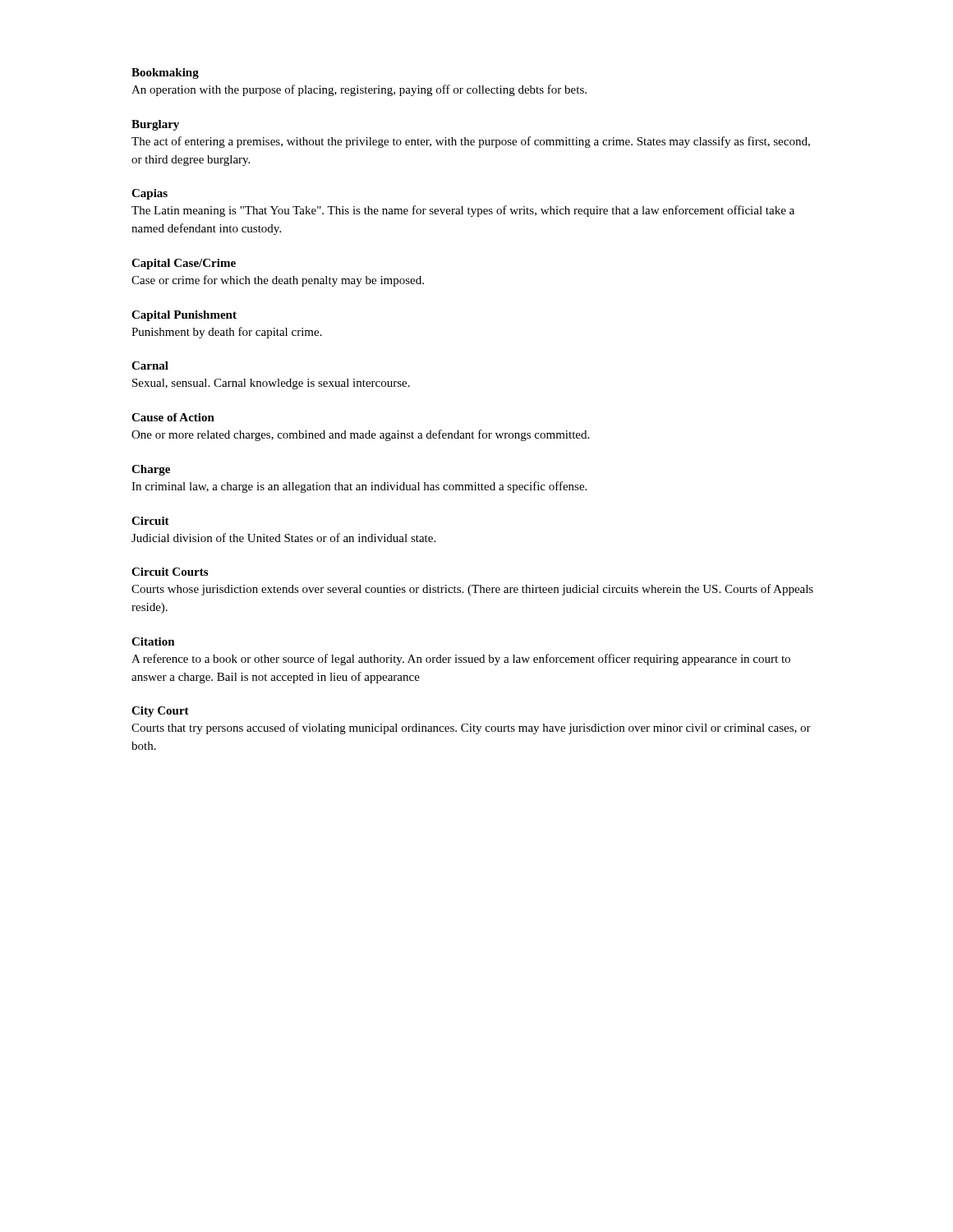Locate the text block containing "Courts that try persons accused of"
953x1232 pixels.
click(471, 737)
